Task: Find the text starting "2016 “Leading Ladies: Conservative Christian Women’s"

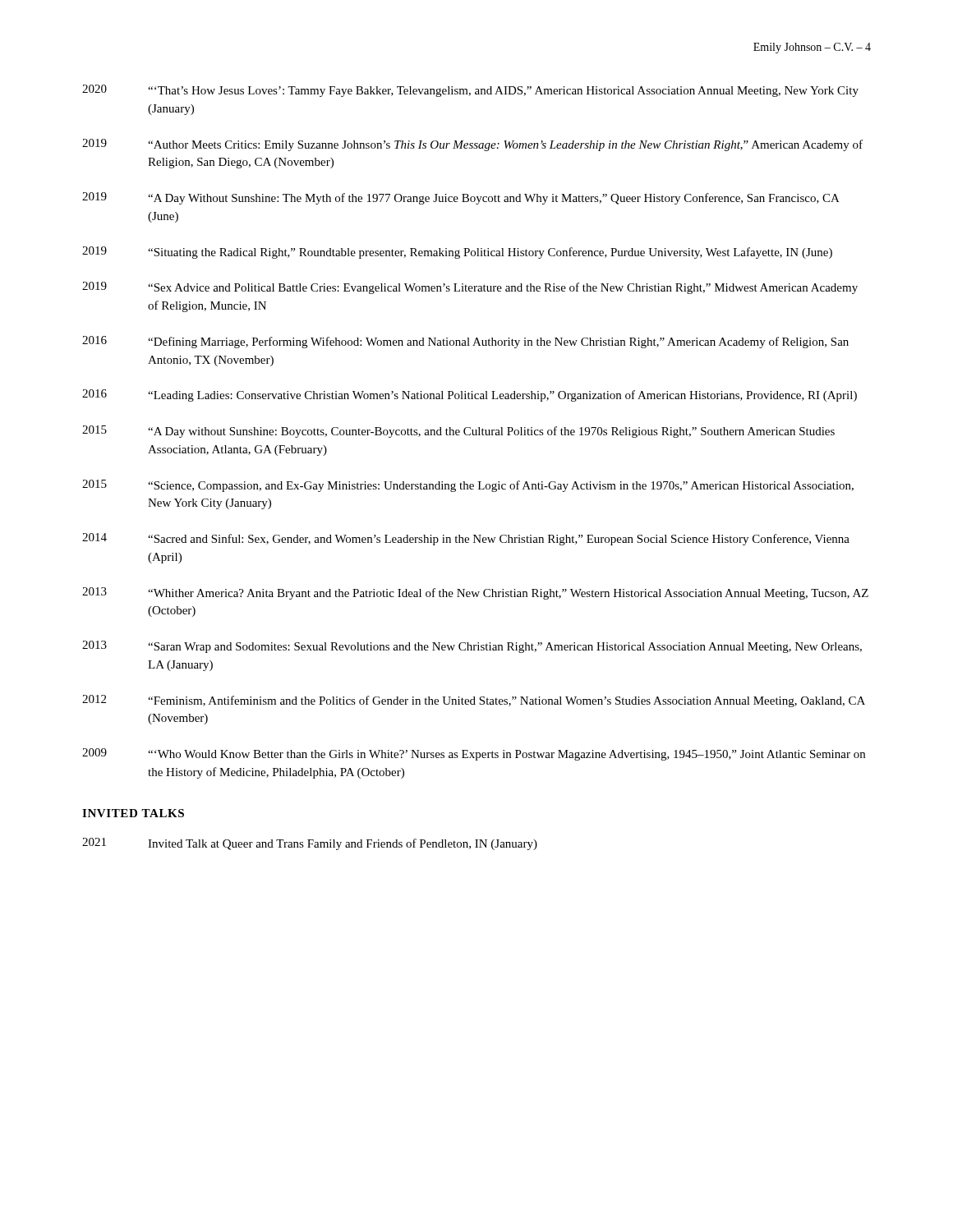Action: (476, 396)
